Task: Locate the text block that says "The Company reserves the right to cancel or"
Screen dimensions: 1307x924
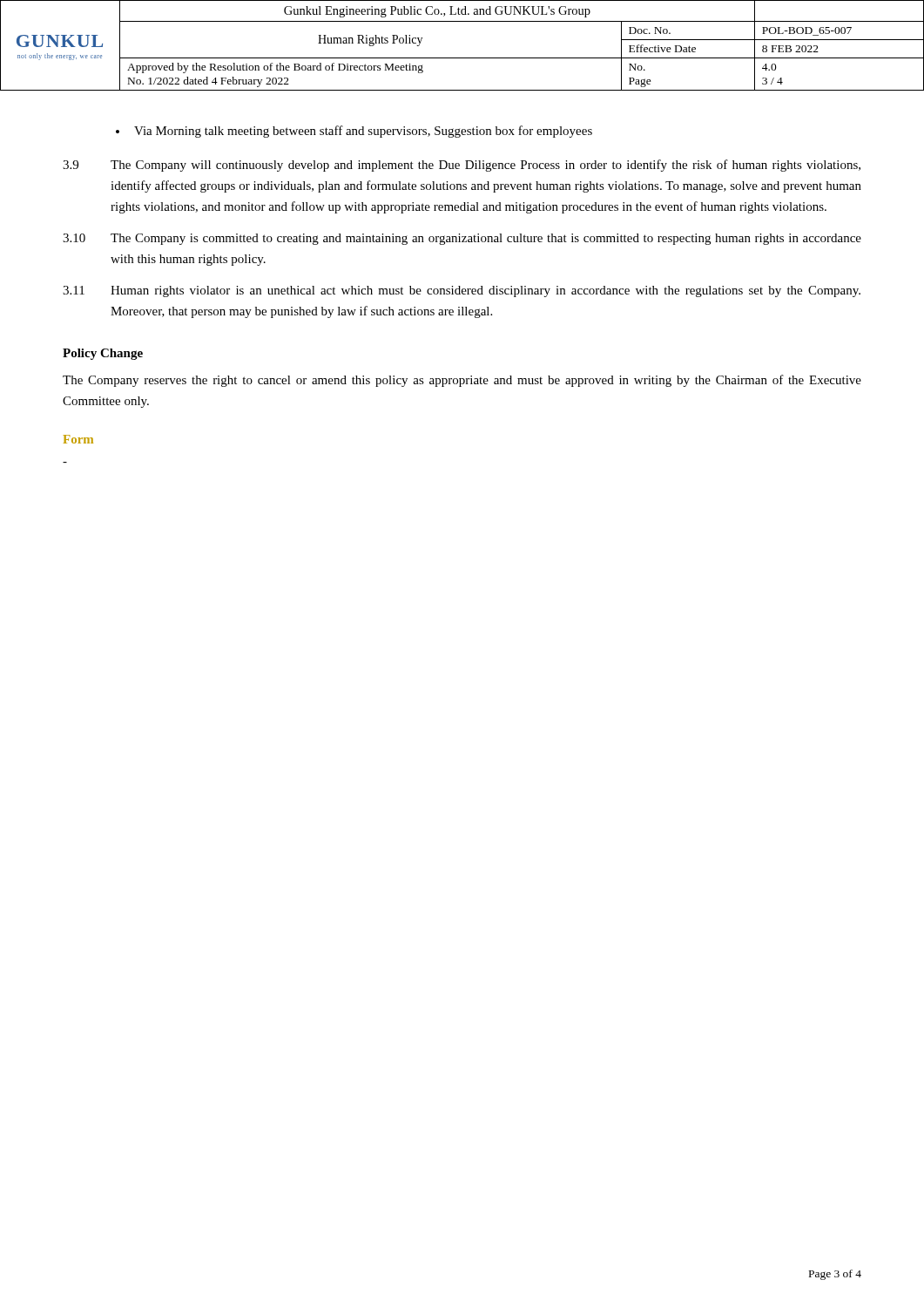Action: [462, 390]
